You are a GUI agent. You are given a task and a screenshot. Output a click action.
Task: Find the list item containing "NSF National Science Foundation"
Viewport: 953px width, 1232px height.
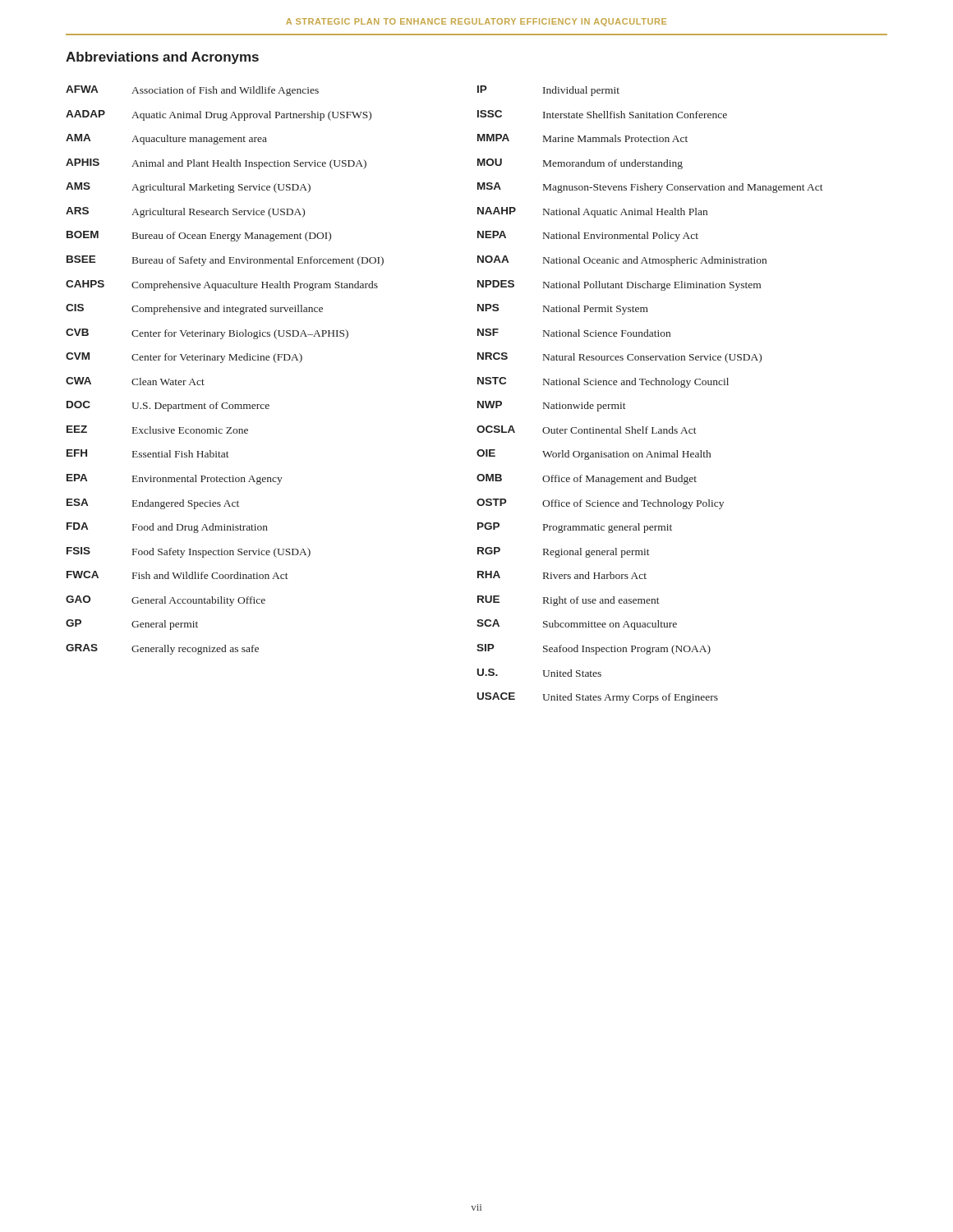tap(574, 333)
